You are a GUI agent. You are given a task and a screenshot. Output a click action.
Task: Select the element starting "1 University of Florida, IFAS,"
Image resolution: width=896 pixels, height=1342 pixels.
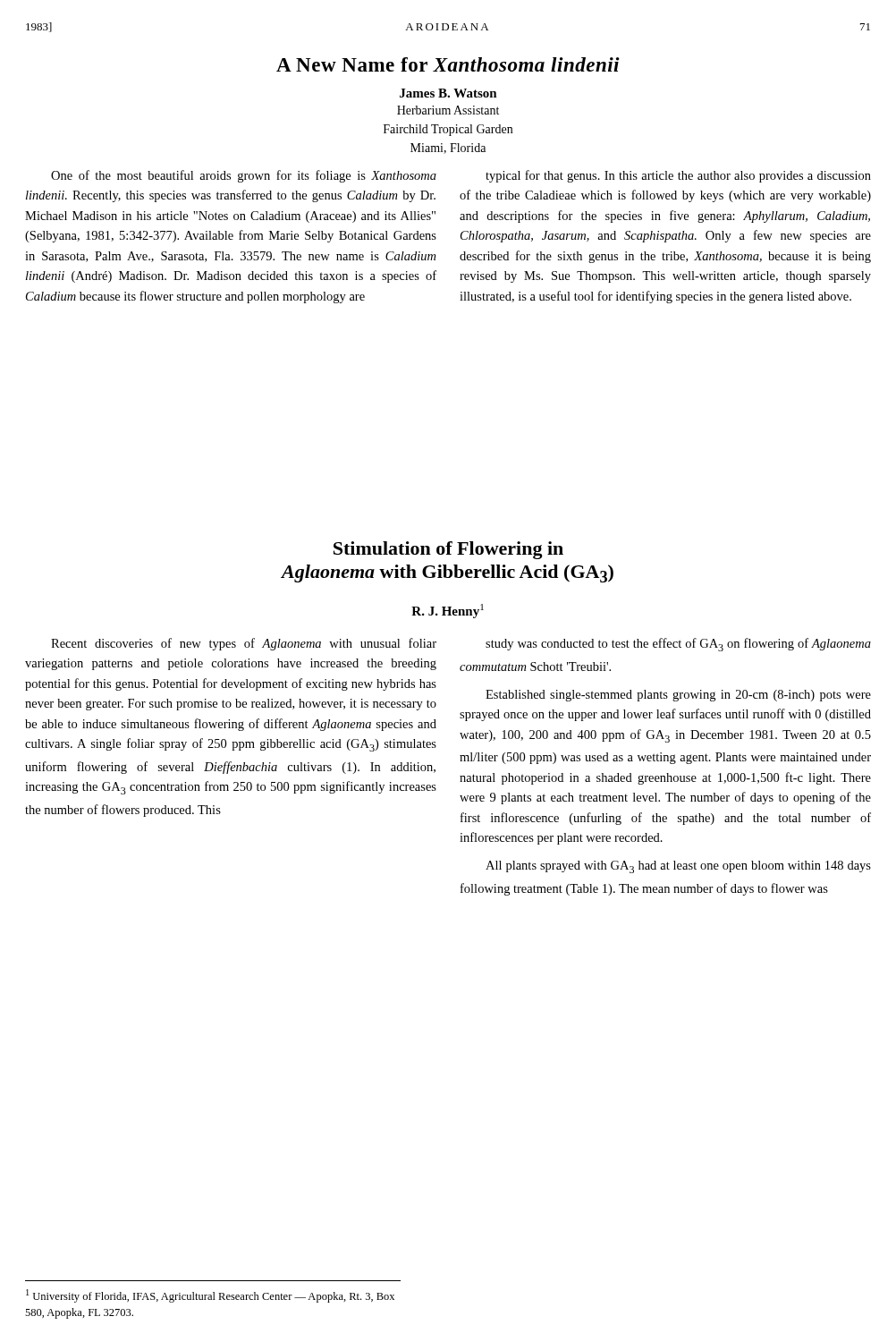210,1303
